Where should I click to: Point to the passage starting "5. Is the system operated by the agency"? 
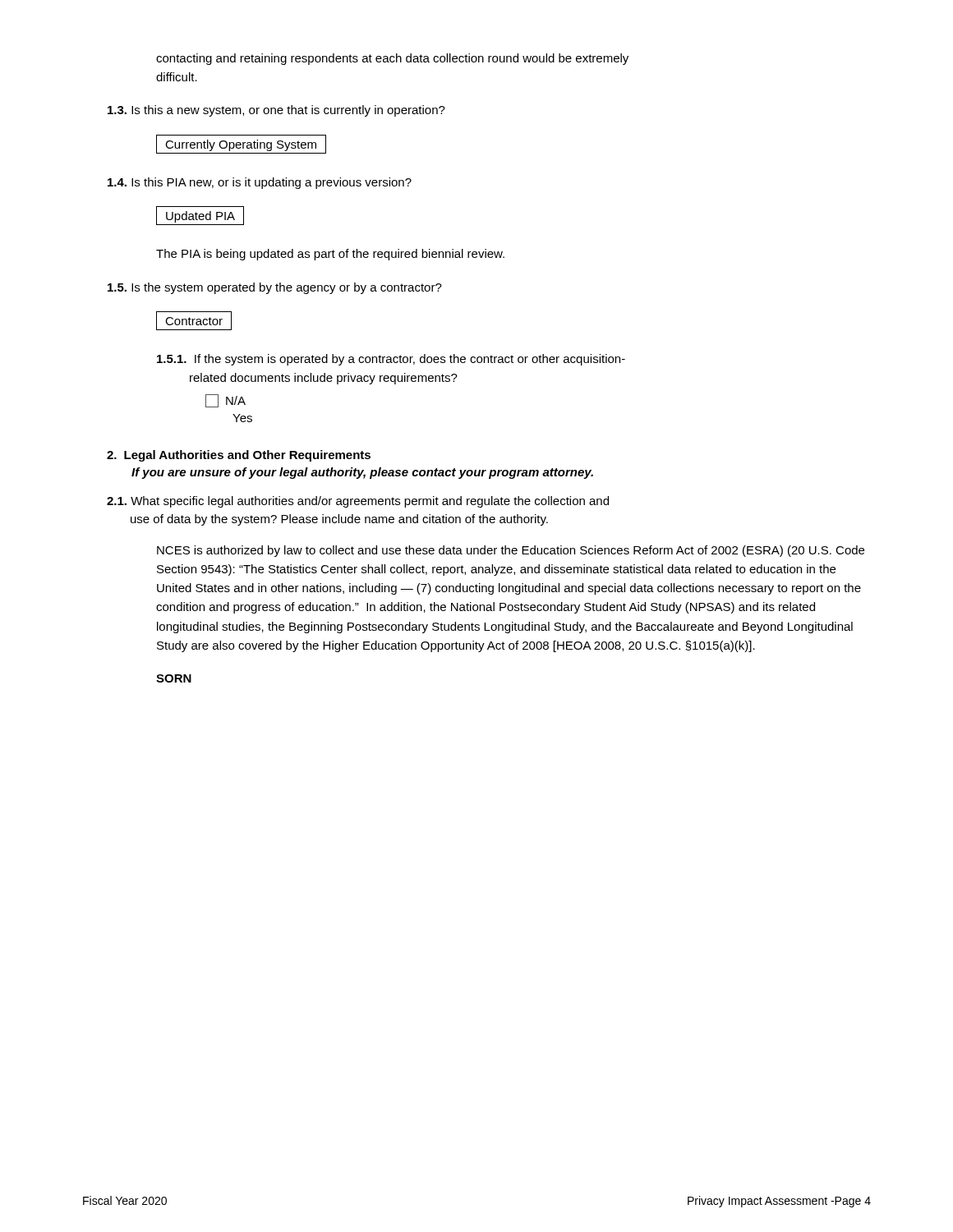[274, 287]
